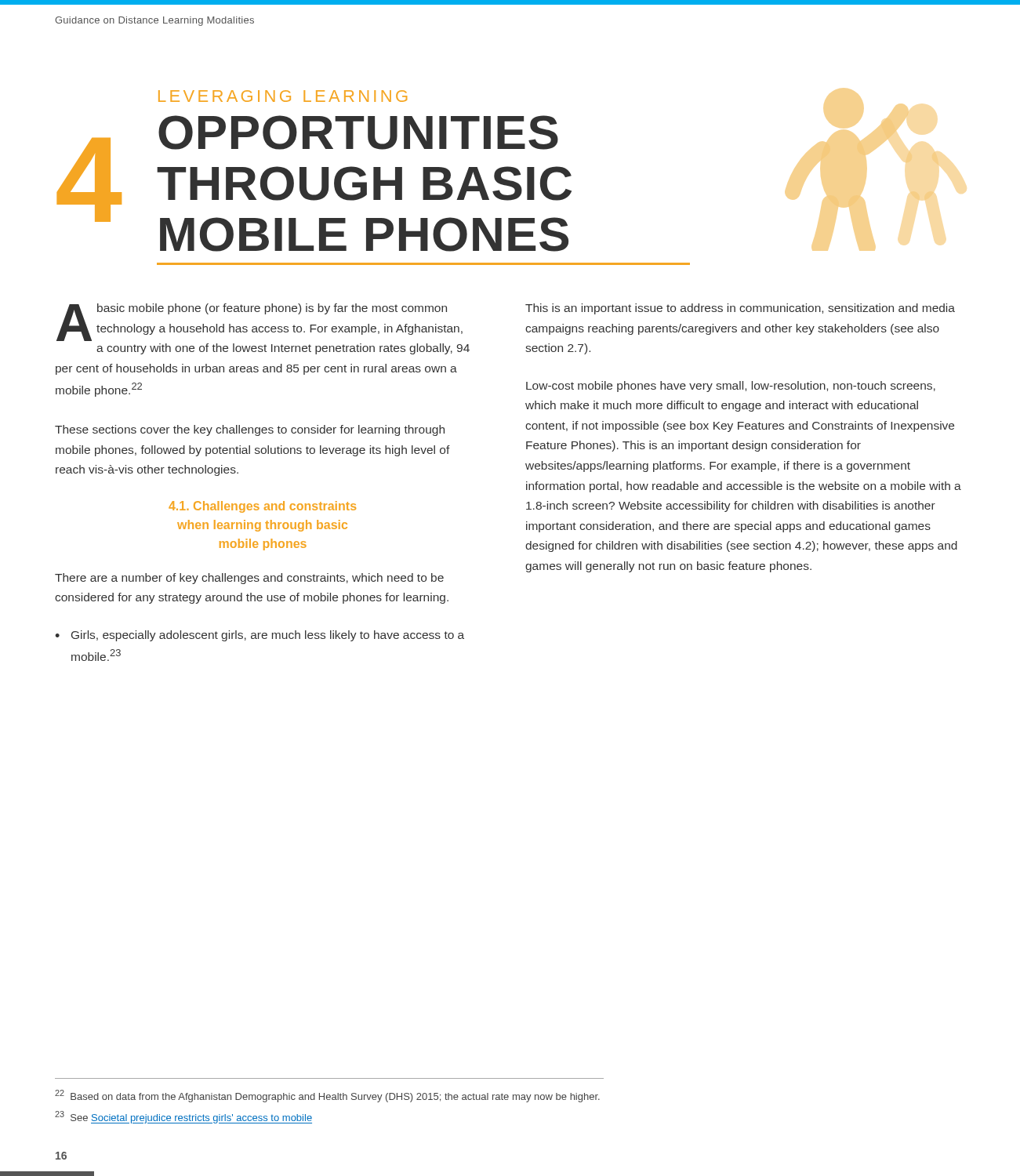Image resolution: width=1020 pixels, height=1176 pixels.
Task: Find the section header on this page that starts "4.1. Challenges and constraintswhen learning through basicmobile"
Action: (263, 525)
